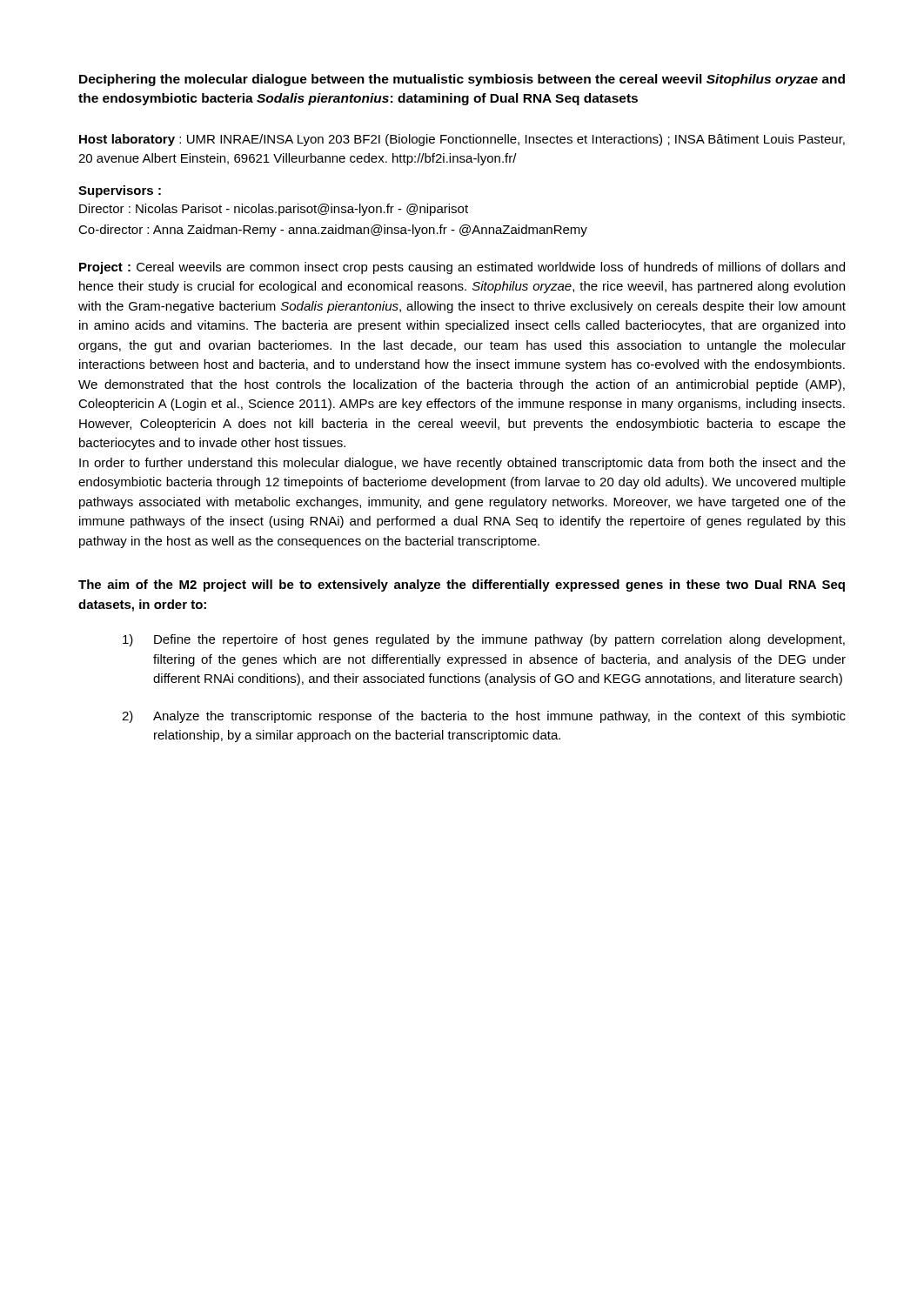
Task: Click the passage that begins "Project : Cereal weevils are common insect crop"
Action: (462, 404)
